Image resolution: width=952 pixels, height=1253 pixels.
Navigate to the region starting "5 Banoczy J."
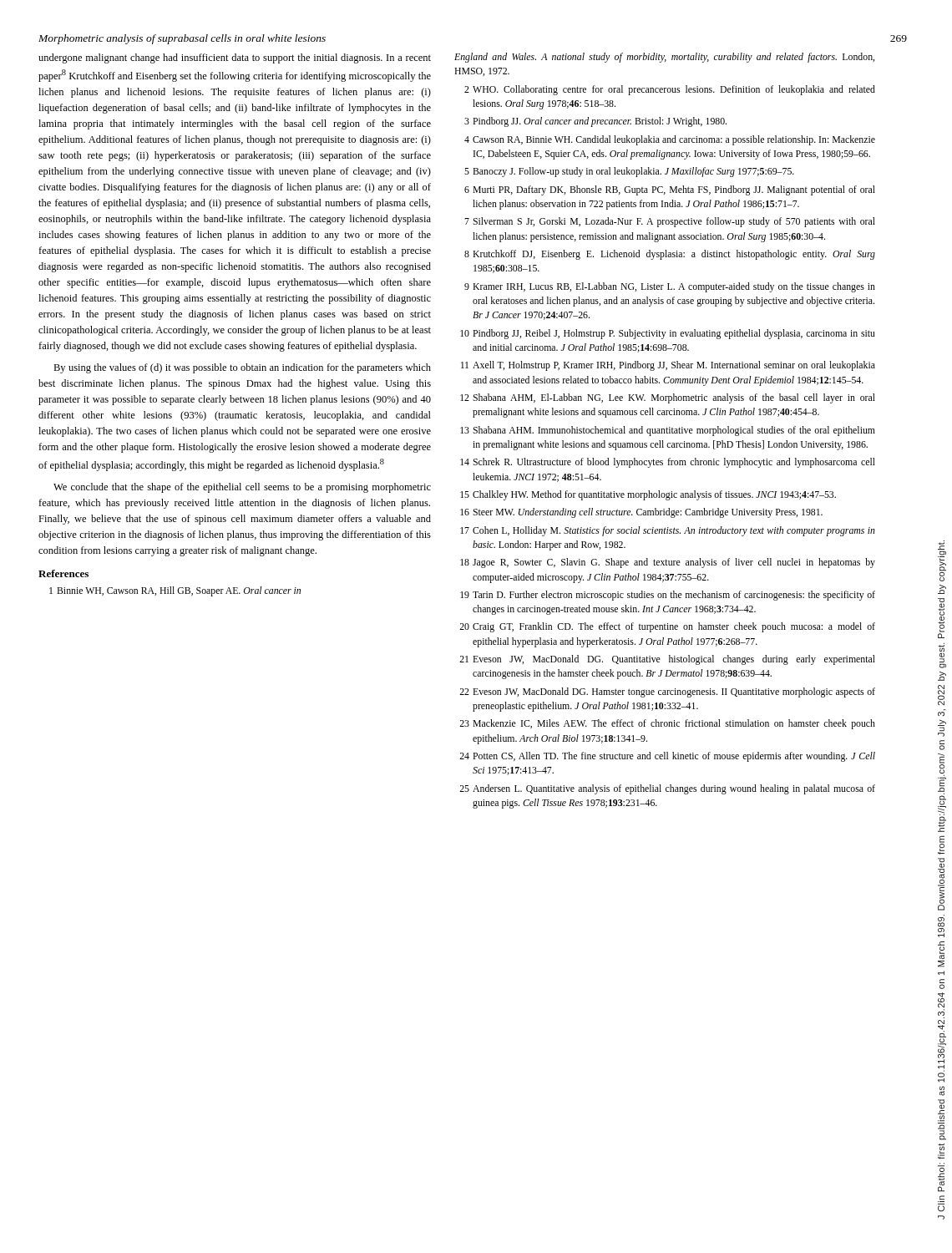[x=665, y=172]
